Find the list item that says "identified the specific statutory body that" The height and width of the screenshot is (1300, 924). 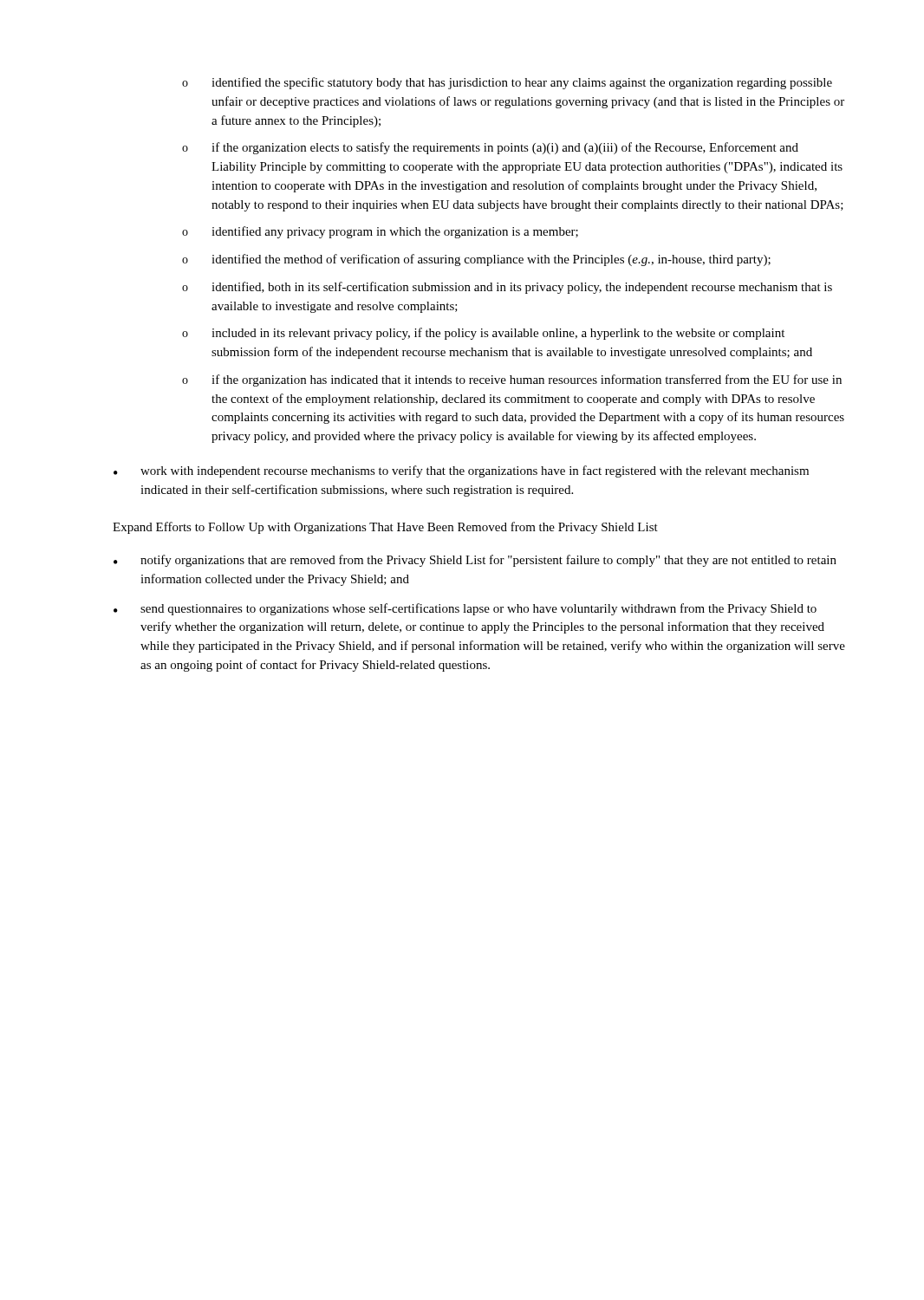point(514,102)
